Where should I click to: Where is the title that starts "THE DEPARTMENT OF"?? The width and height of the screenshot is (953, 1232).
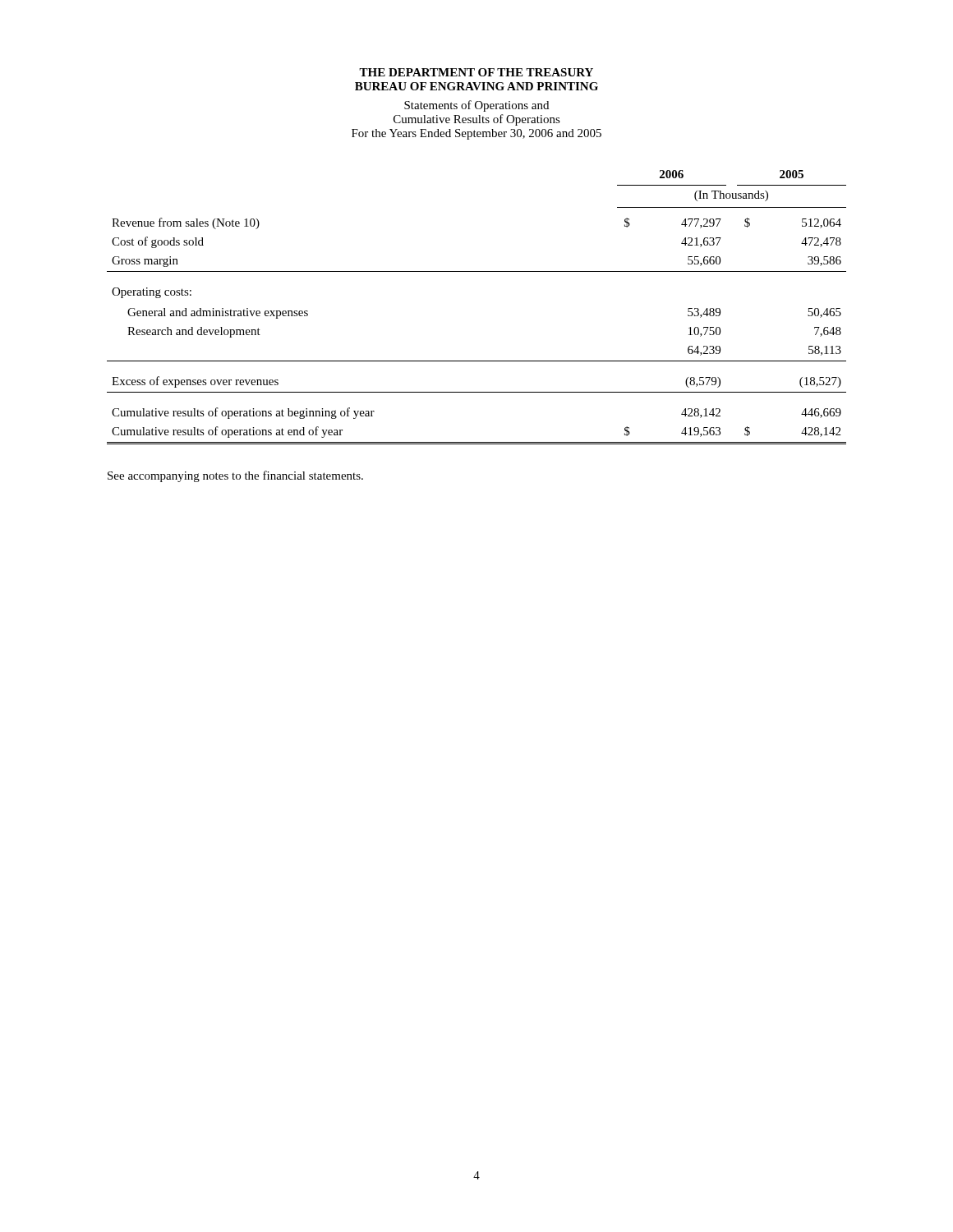coord(476,80)
